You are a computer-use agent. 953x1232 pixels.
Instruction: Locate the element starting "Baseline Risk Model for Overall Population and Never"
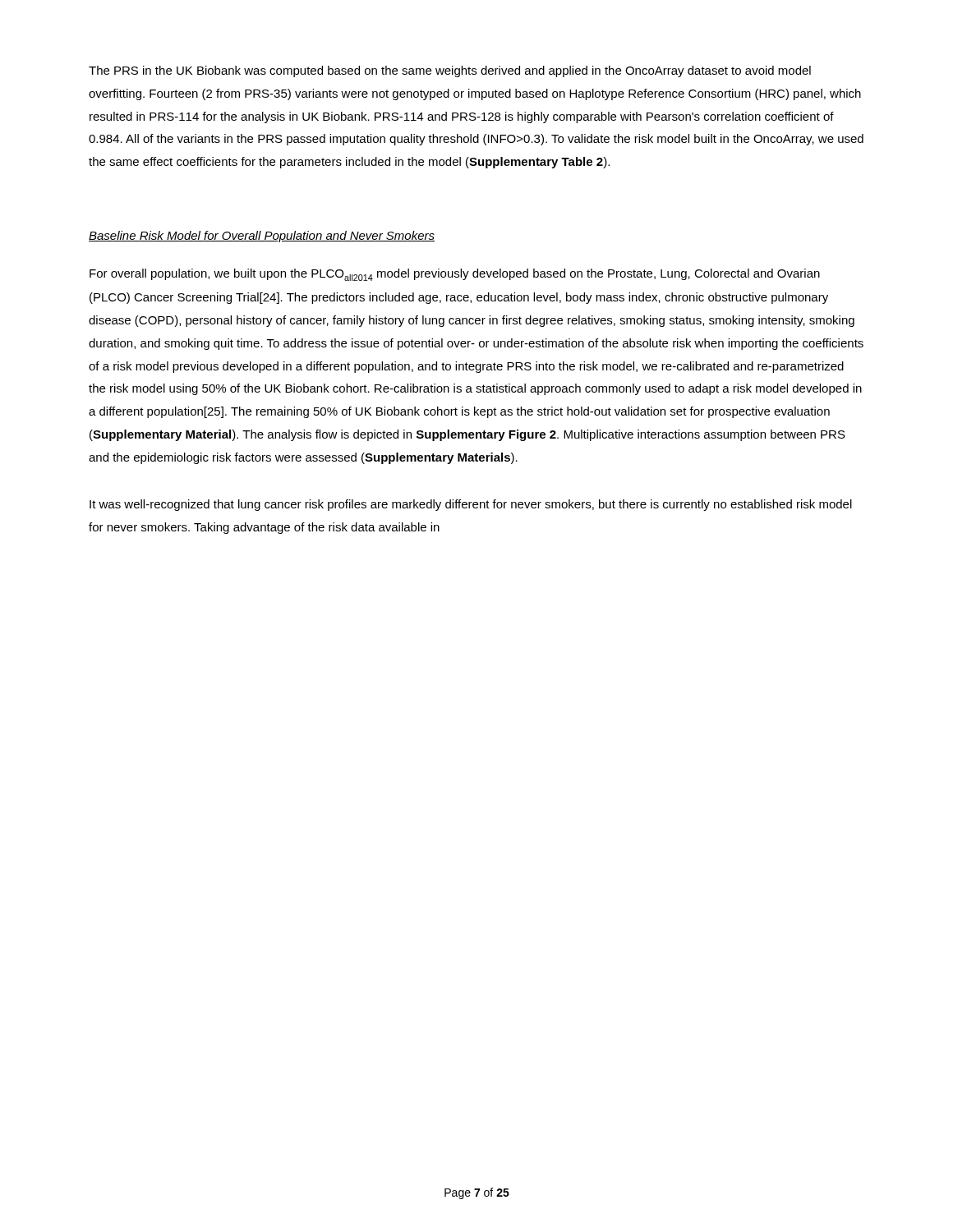pos(262,235)
